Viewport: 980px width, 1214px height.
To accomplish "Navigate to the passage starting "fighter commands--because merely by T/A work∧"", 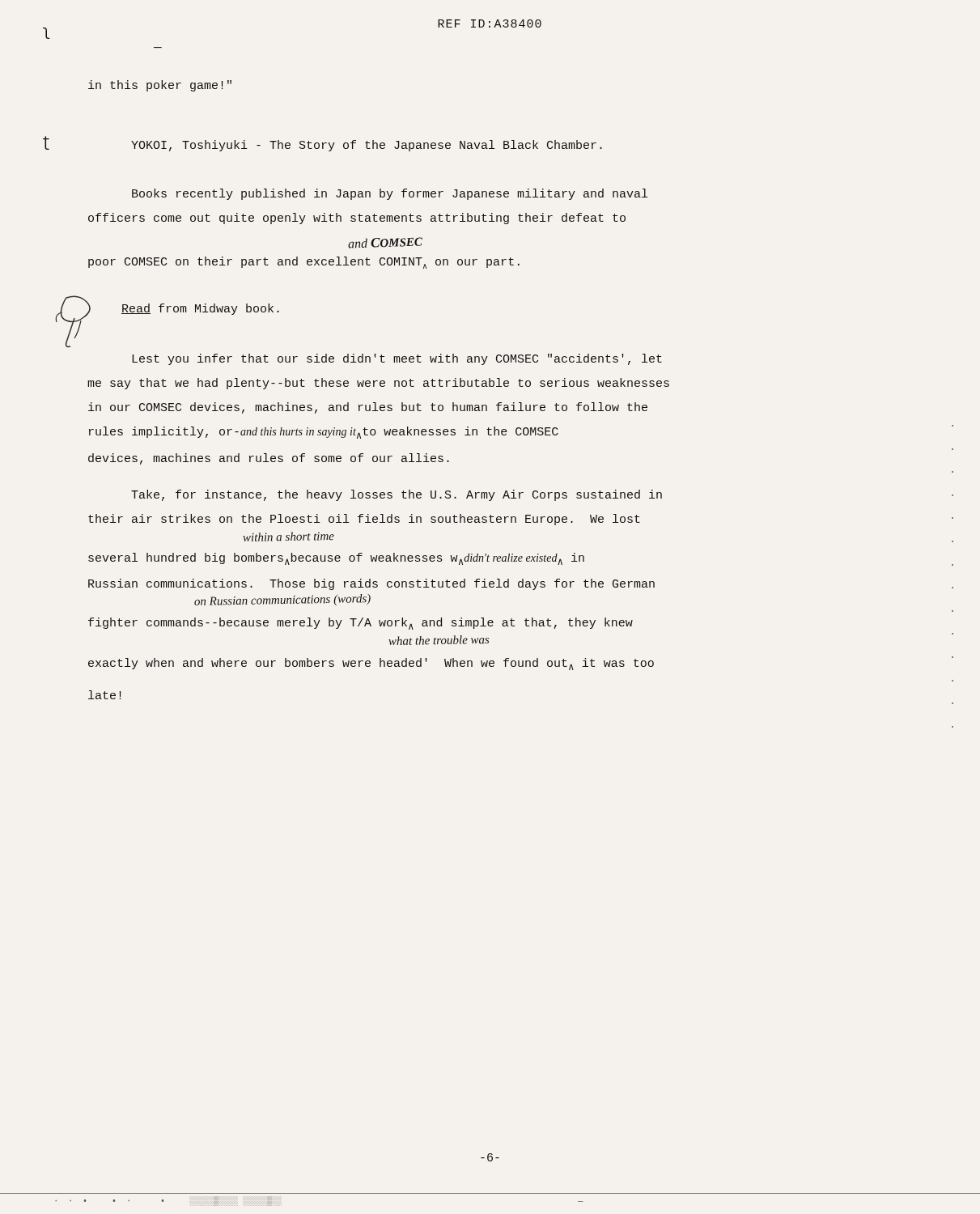I will click(x=360, y=625).
